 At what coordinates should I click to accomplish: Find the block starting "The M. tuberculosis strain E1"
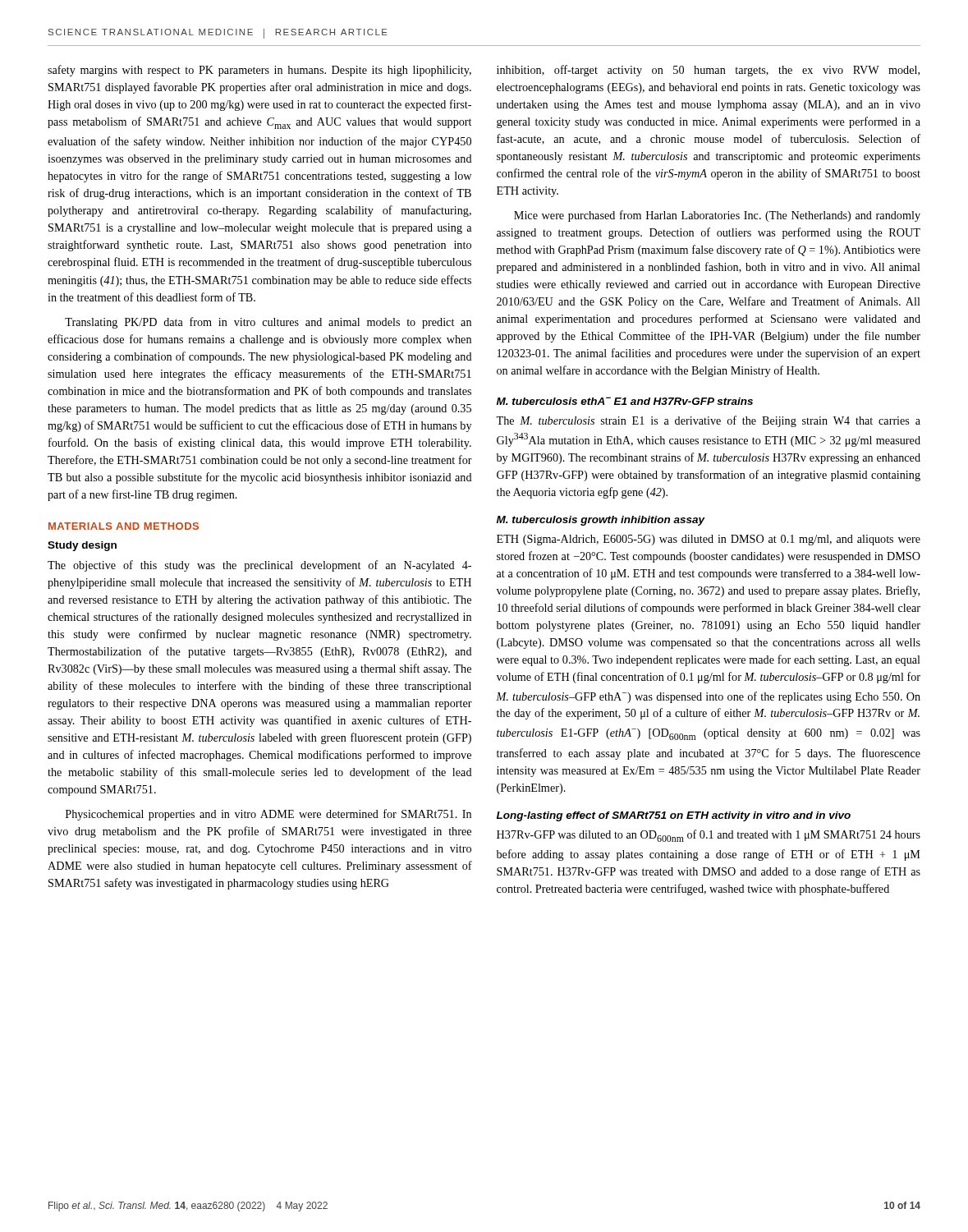(x=708, y=456)
